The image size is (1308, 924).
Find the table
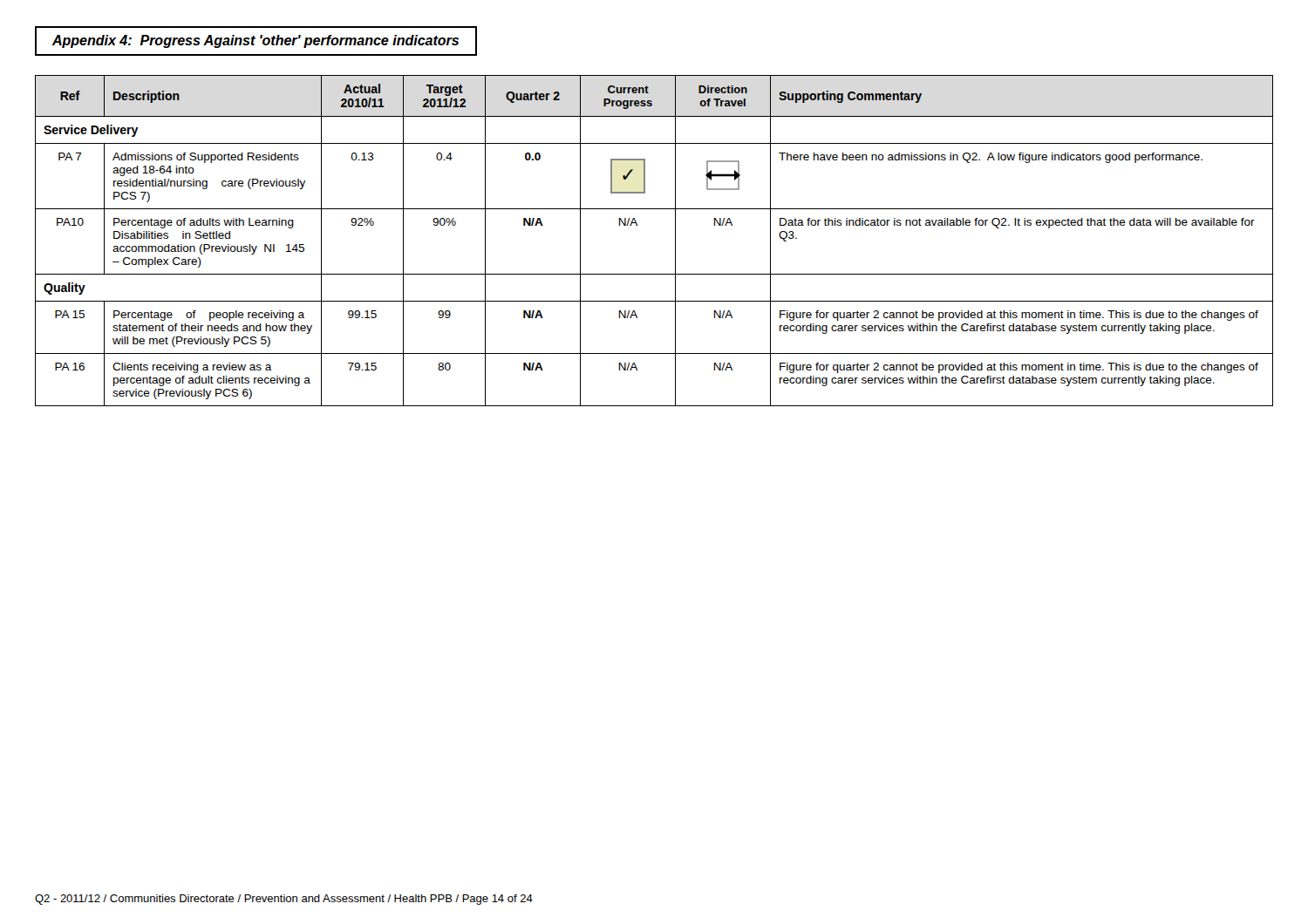[x=654, y=241]
